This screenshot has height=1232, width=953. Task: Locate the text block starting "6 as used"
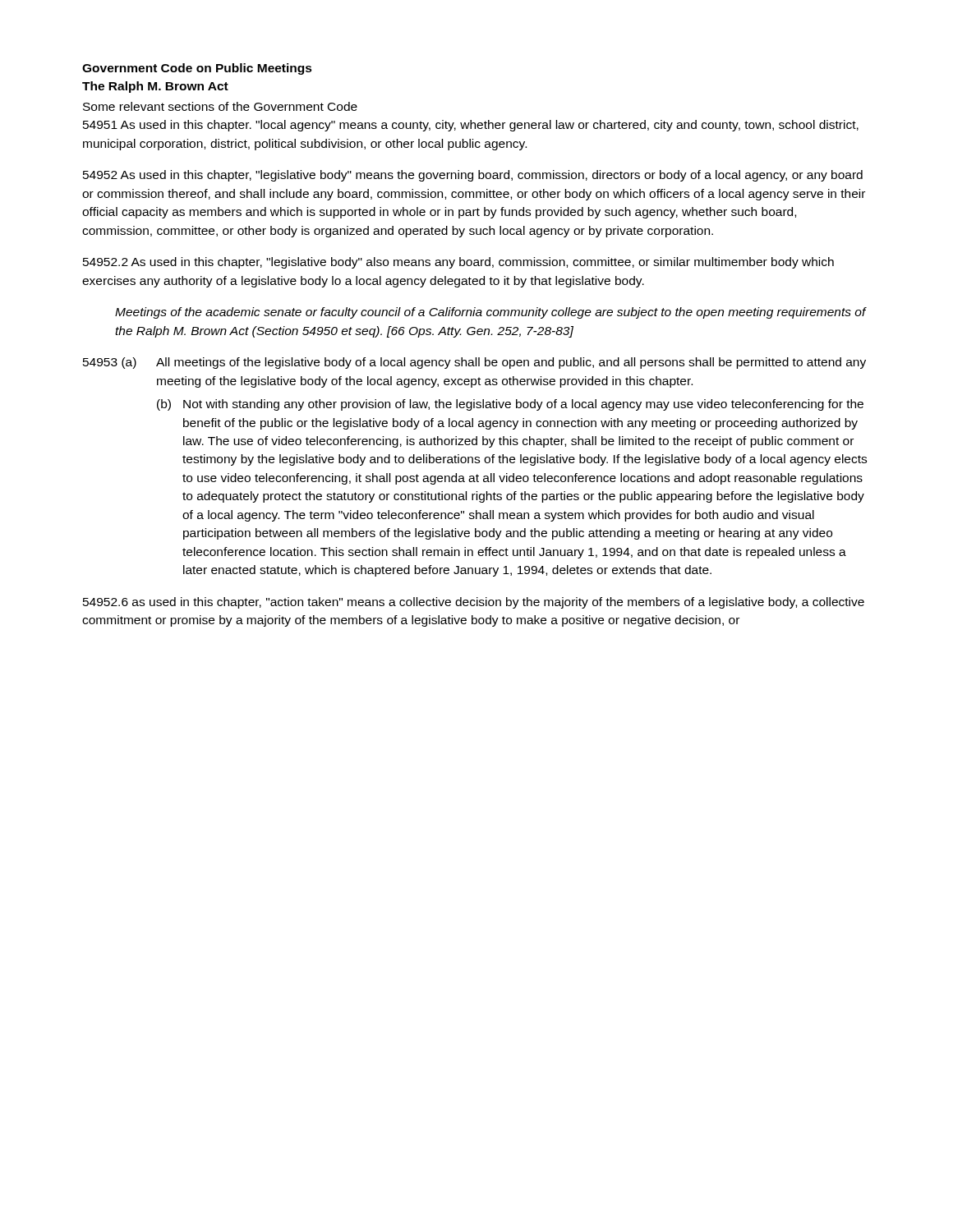click(x=473, y=611)
